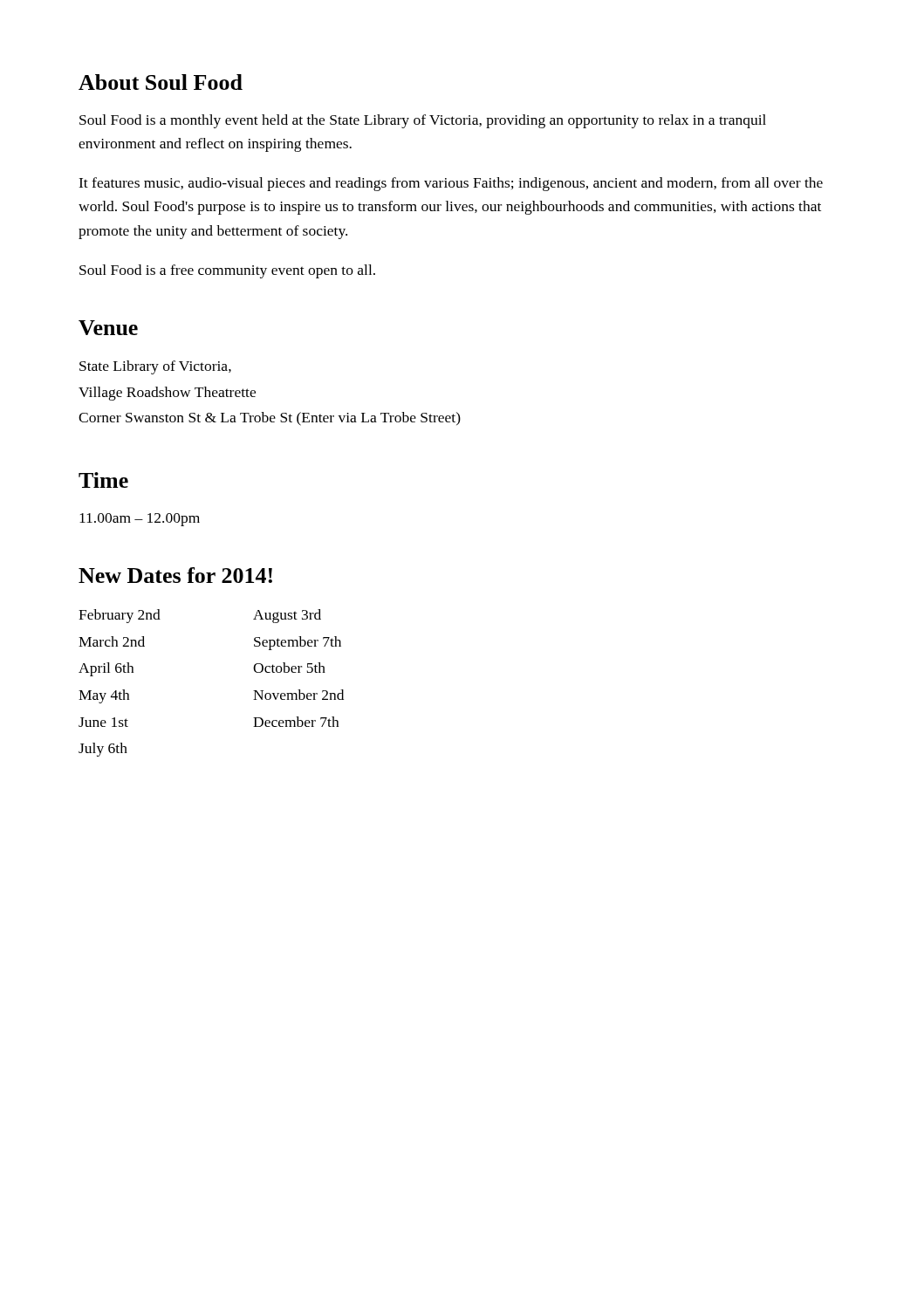The image size is (924, 1309).
Task: Select the element starting "February 2nd"
Action: pyautogui.click(x=119, y=615)
